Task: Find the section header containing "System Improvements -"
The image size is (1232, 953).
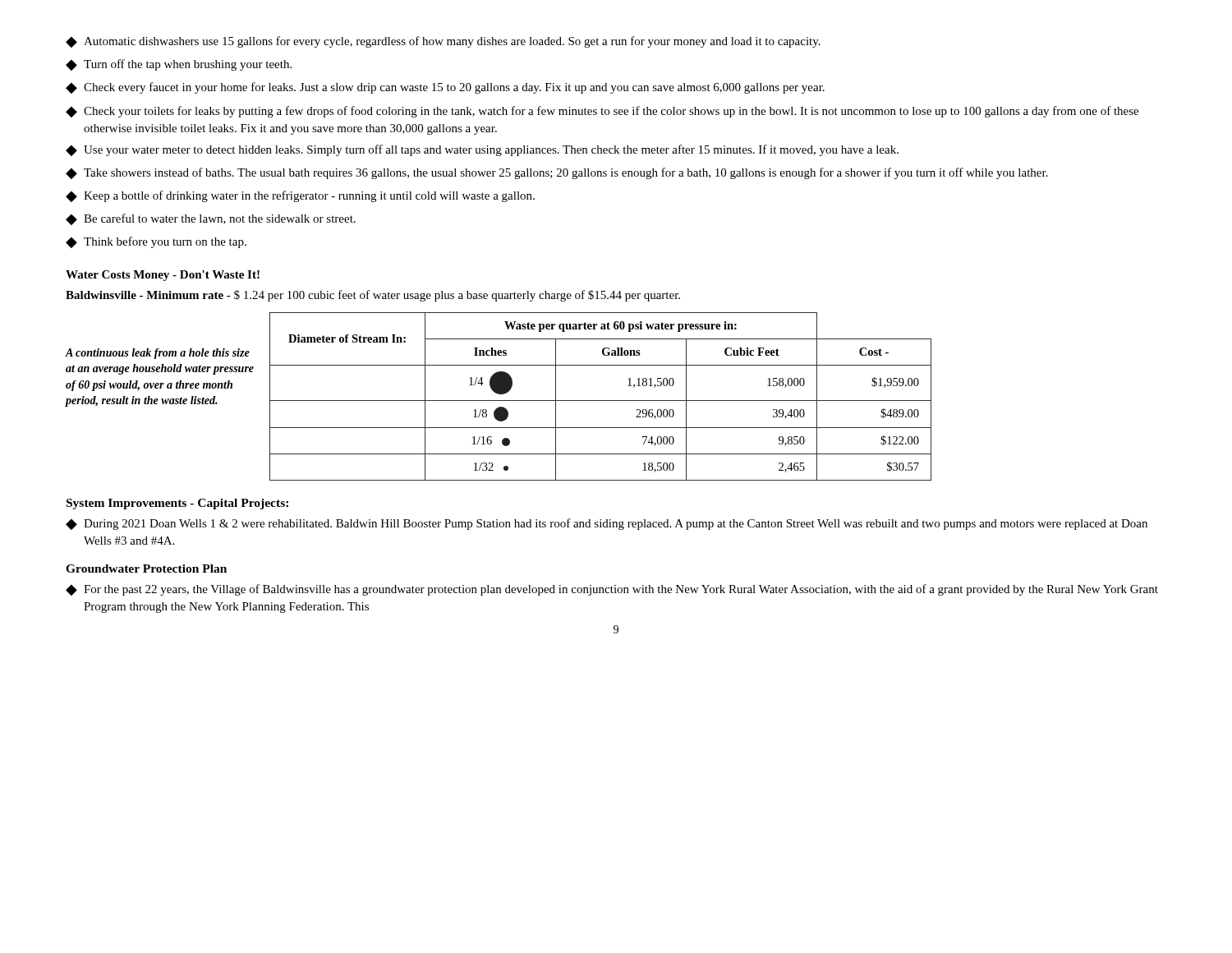Action: (x=178, y=503)
